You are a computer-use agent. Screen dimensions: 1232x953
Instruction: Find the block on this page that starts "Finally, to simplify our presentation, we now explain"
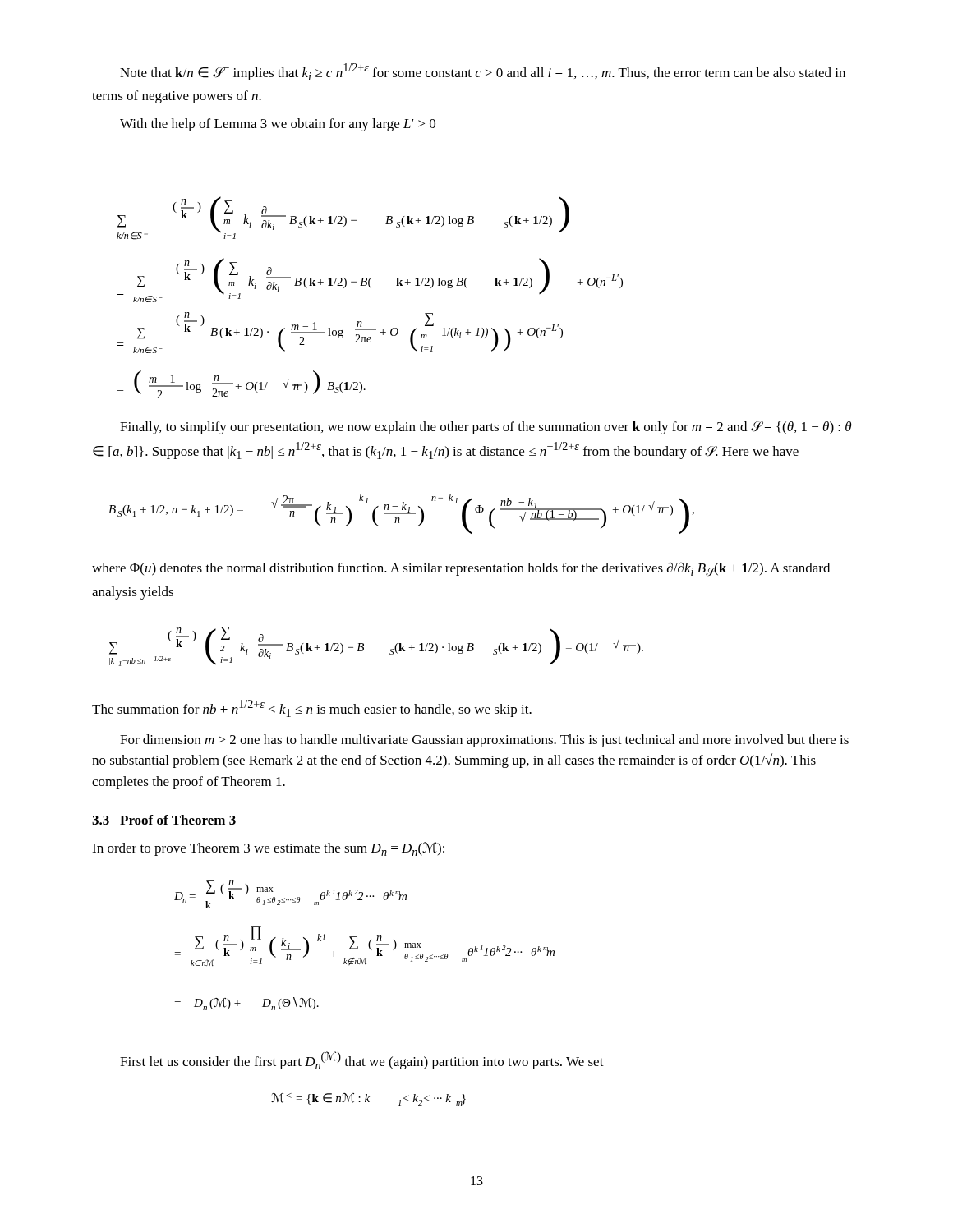pos(476,440)
